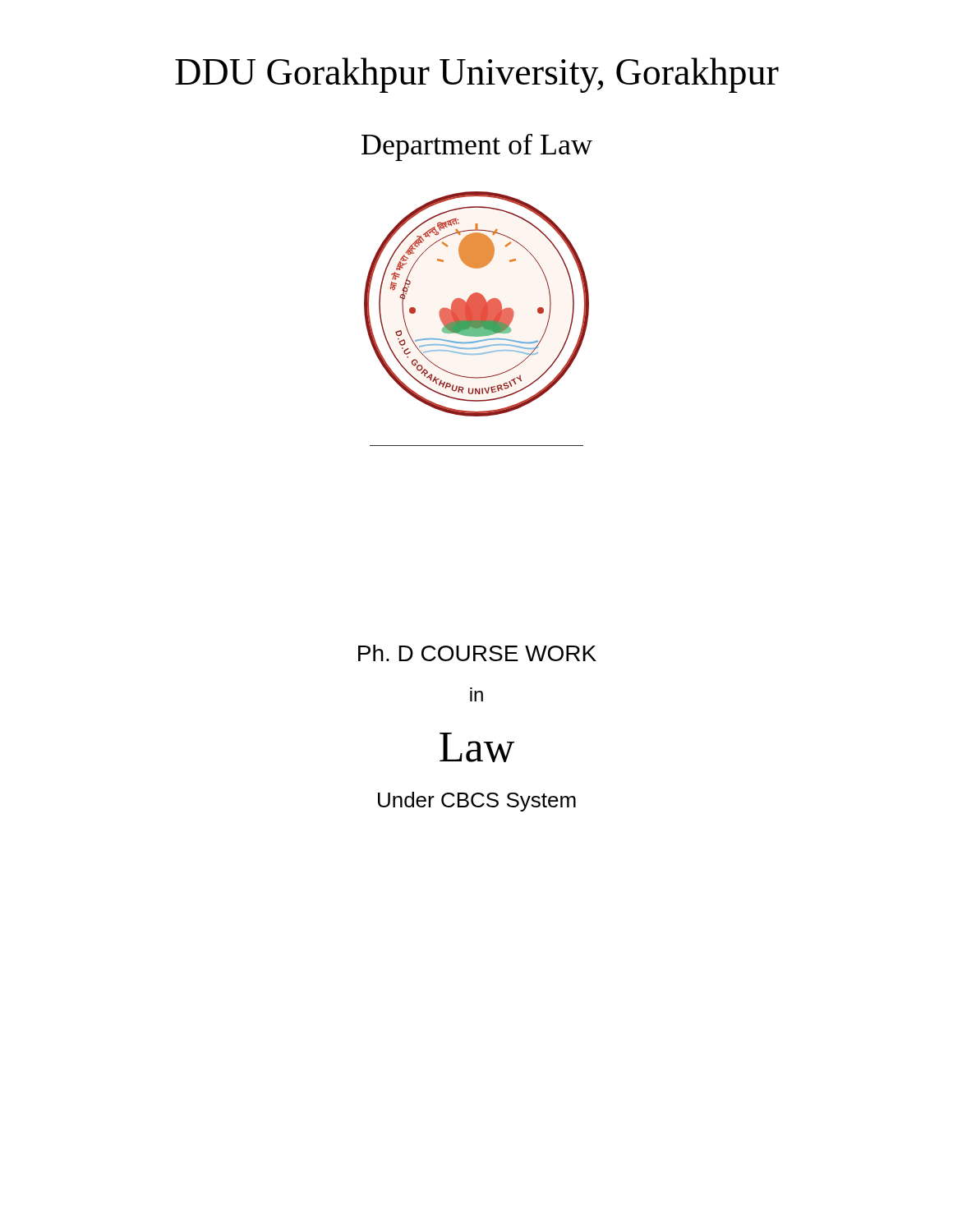Click on the title containing "DDU Gorakhpur University, Gorakhpur"

(476, 72)
